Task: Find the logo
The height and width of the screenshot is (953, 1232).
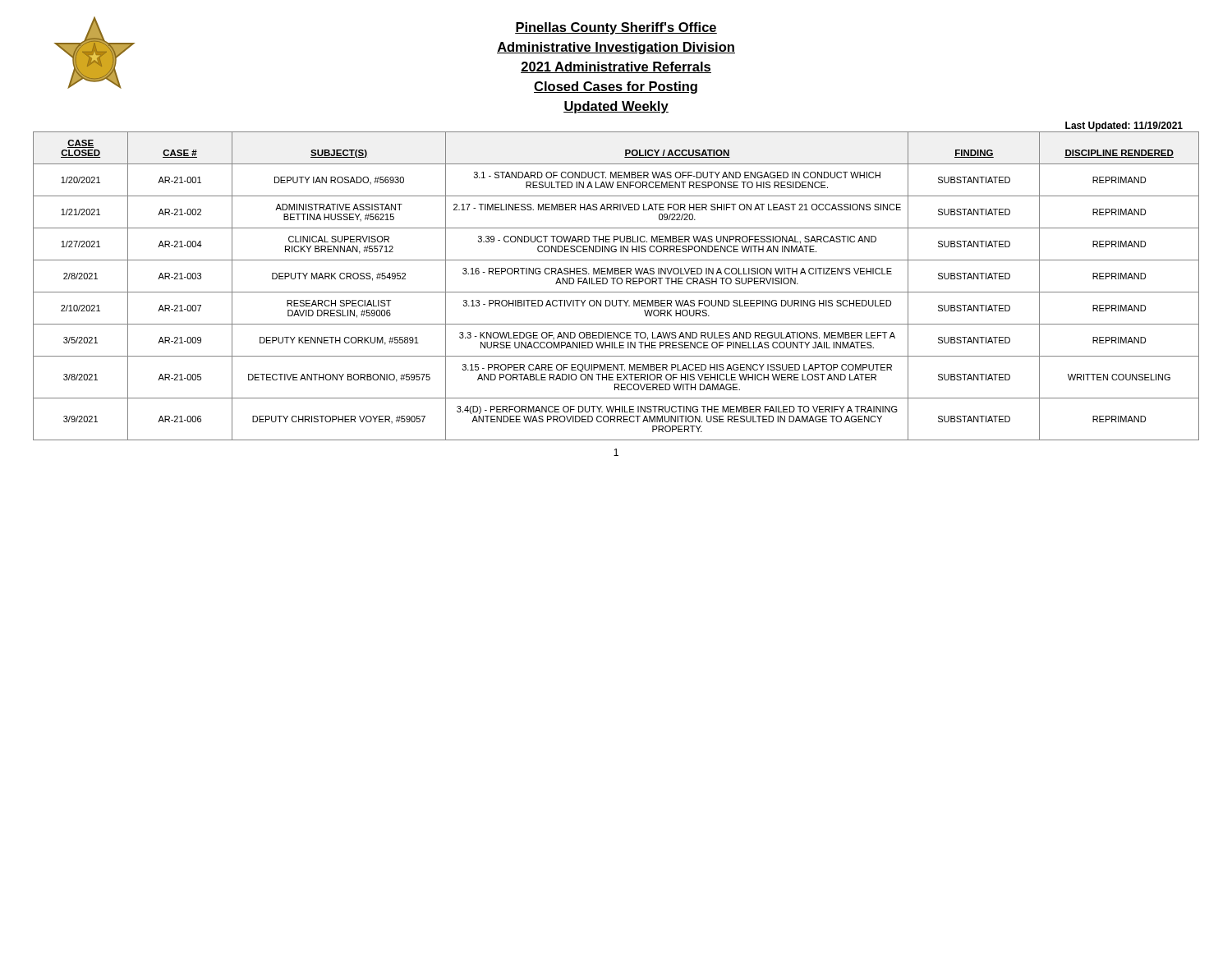Action: (94, 61)
